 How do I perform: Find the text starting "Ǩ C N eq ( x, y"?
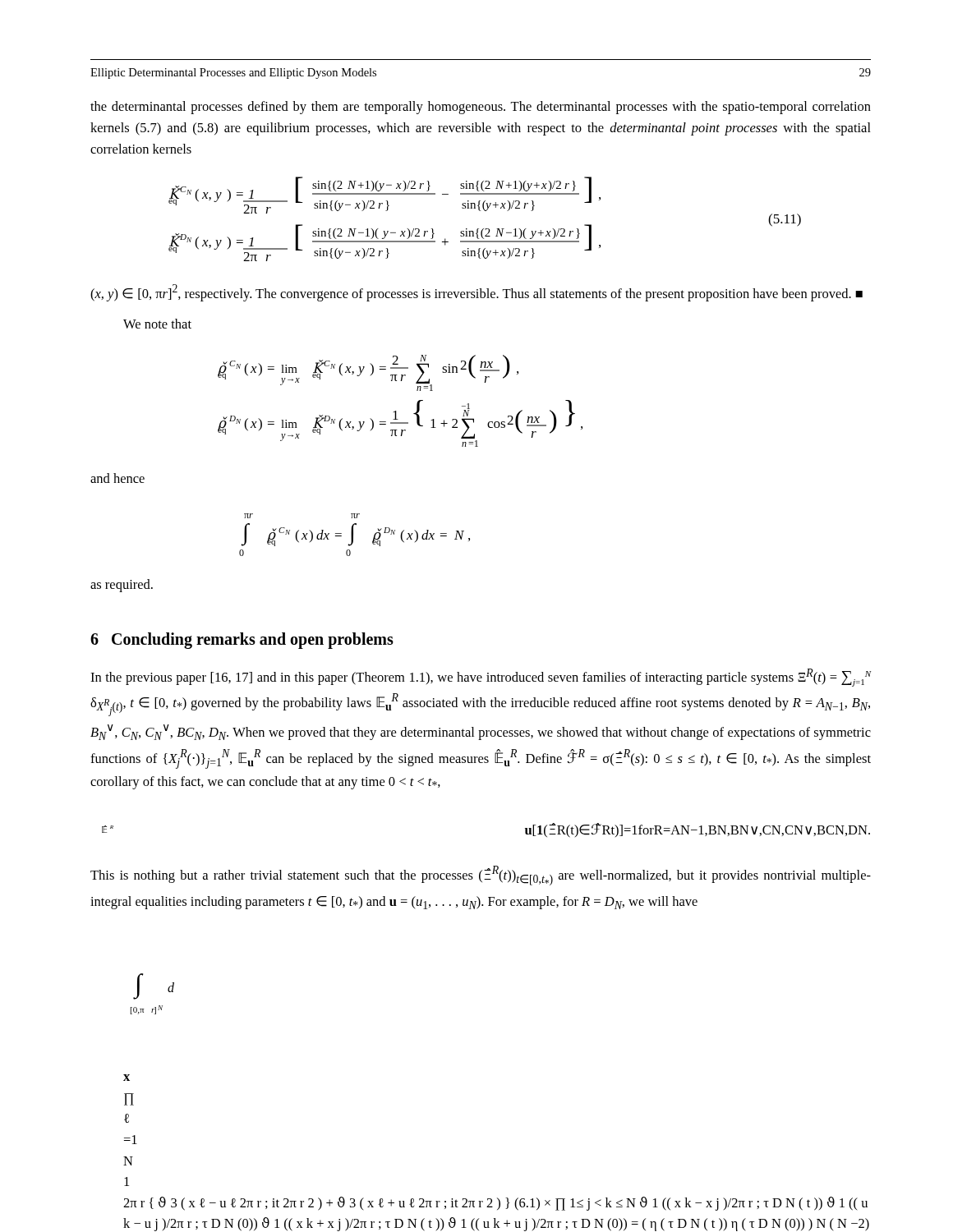click(x=481, y=221)
